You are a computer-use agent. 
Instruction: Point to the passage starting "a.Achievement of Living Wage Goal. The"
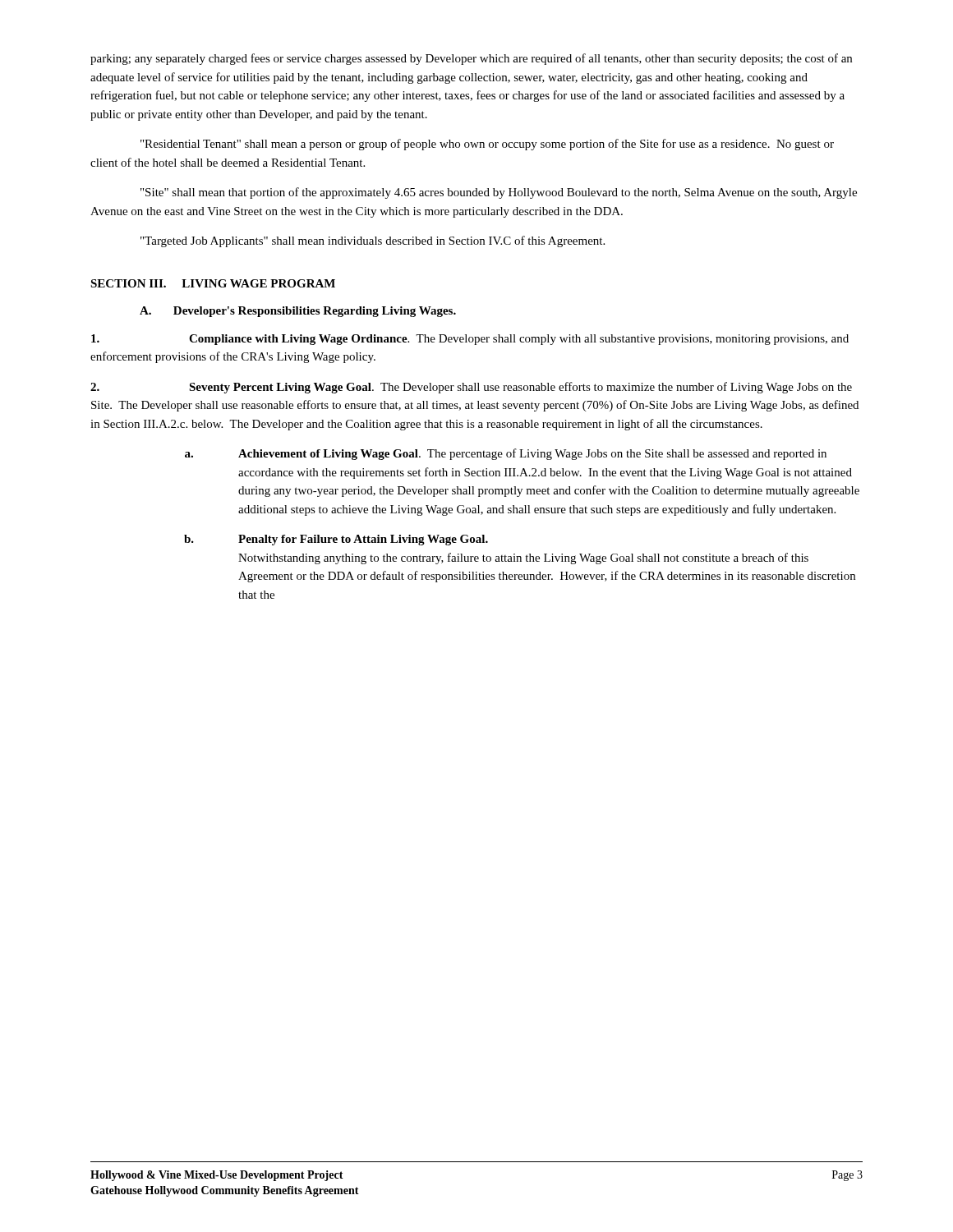pos(522,480)
